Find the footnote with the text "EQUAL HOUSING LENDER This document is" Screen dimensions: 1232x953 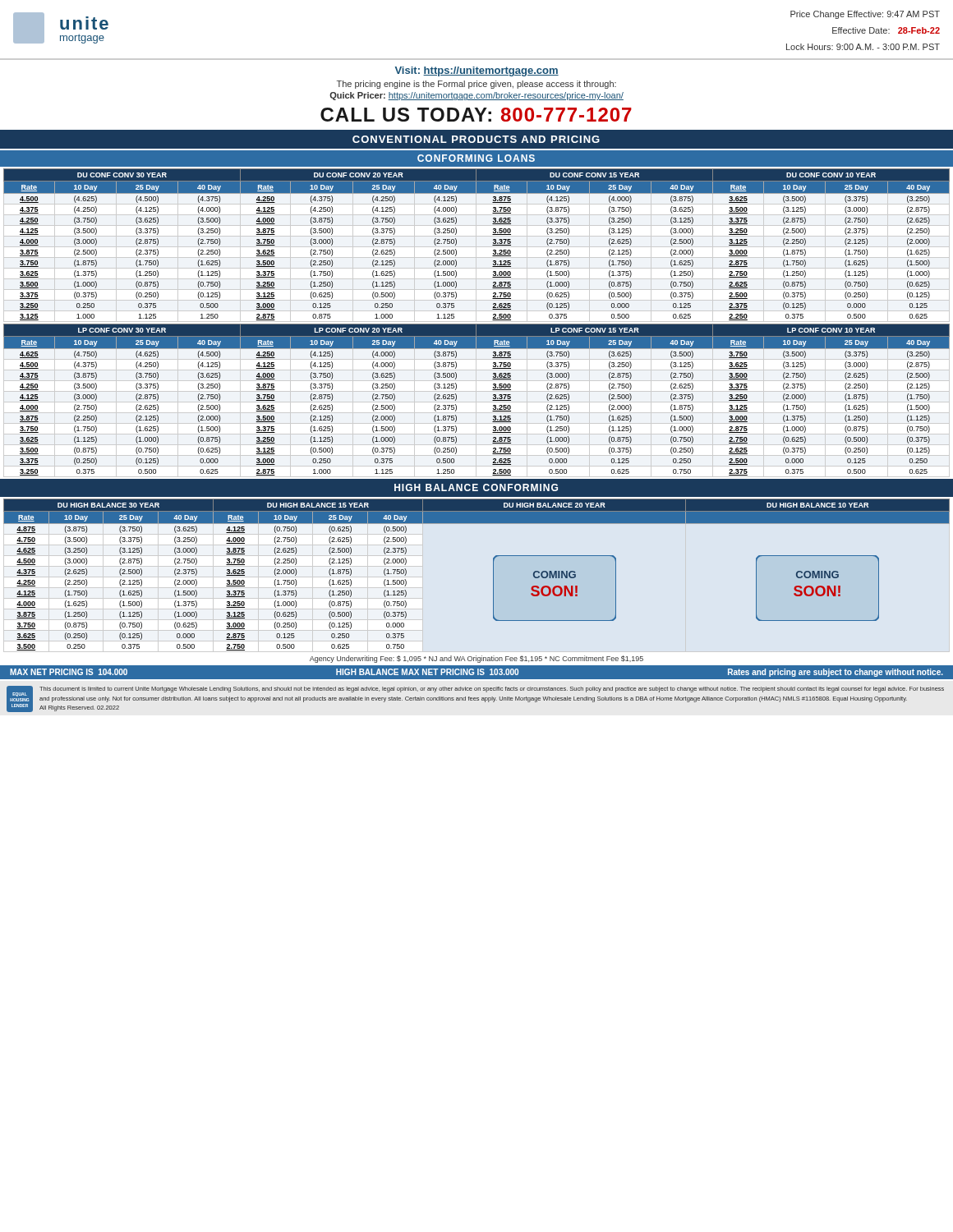476,698
